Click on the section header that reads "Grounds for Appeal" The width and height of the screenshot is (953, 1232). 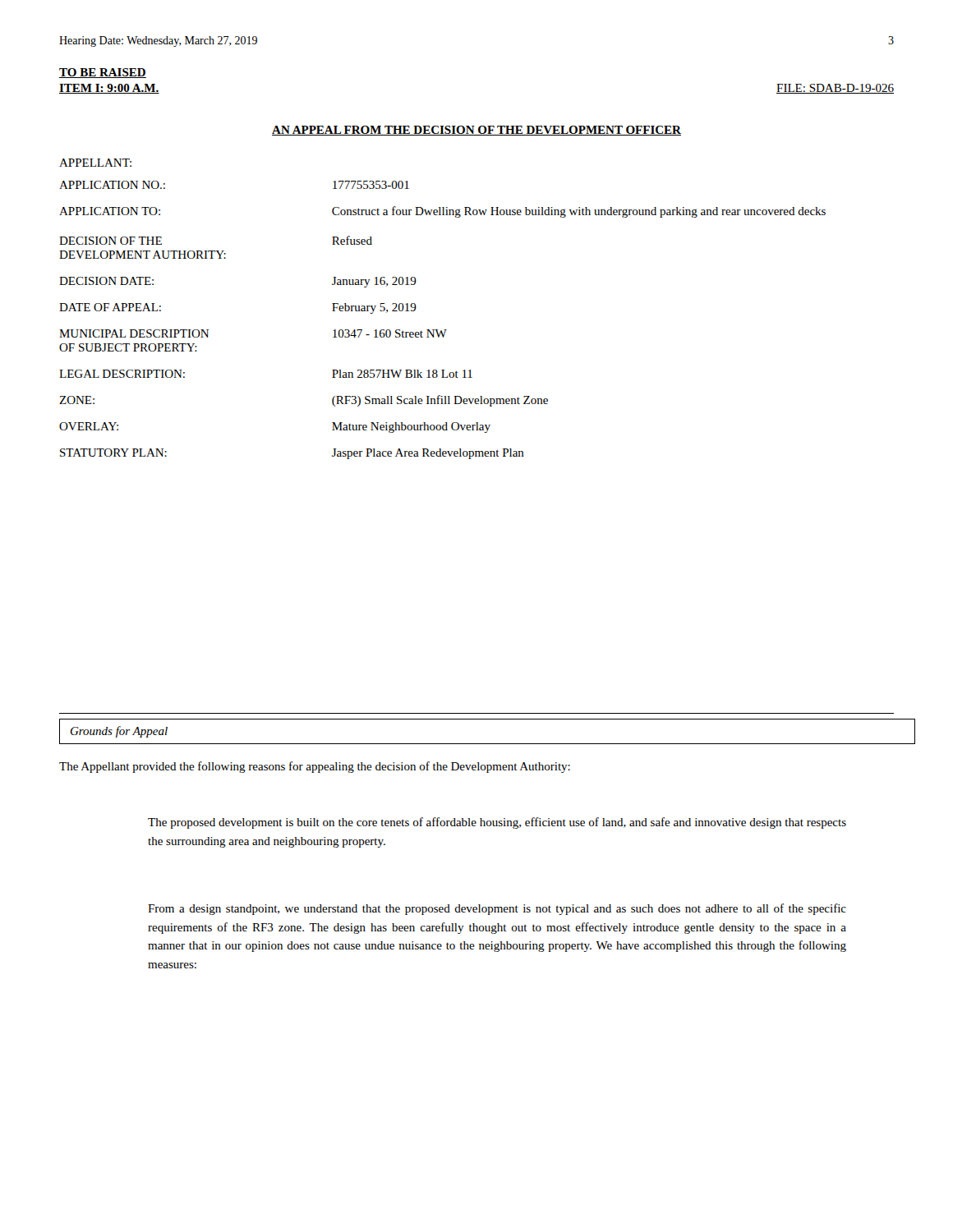tap(119, 731)
